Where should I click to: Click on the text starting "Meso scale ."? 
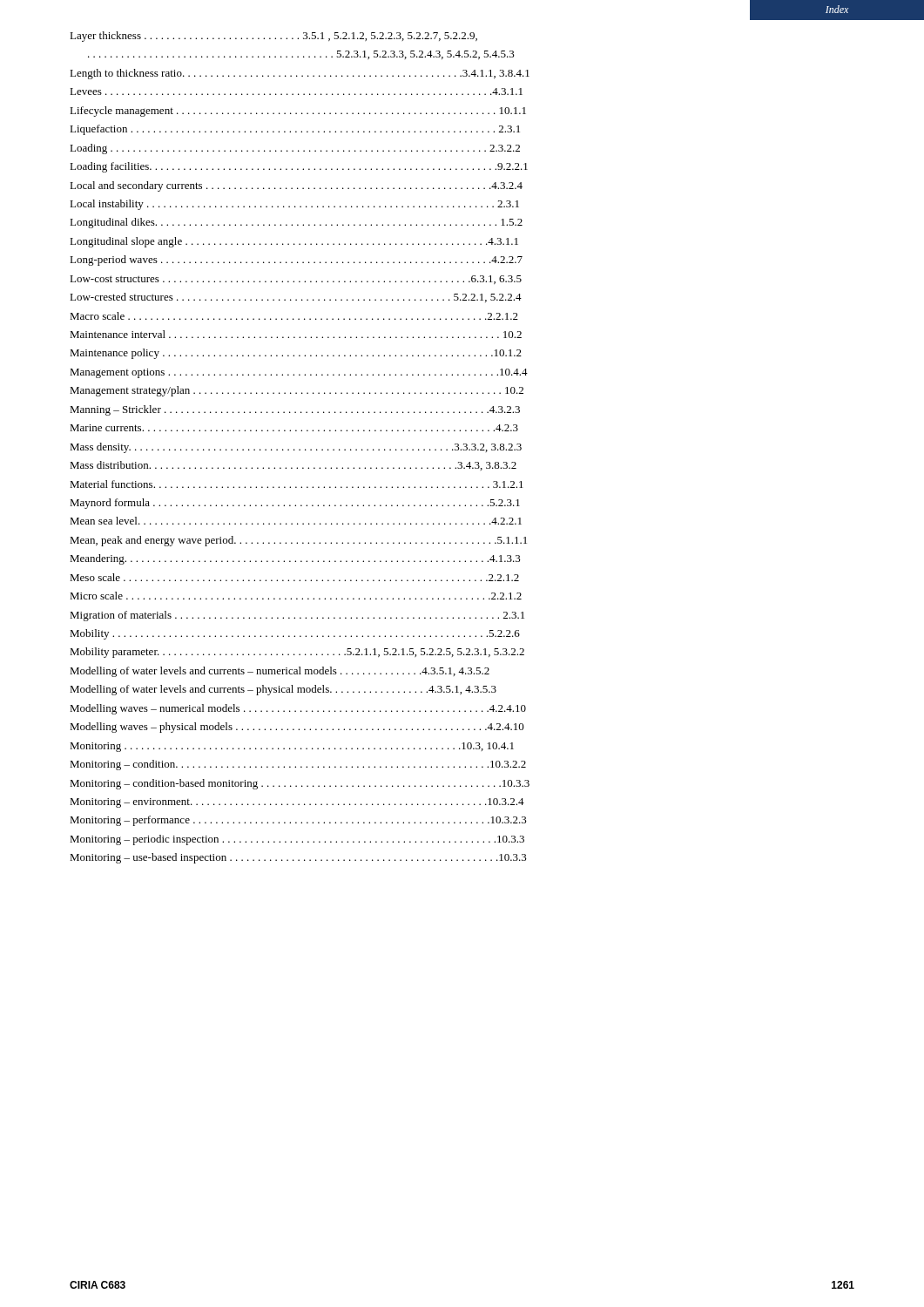click(x=295, y=577)
